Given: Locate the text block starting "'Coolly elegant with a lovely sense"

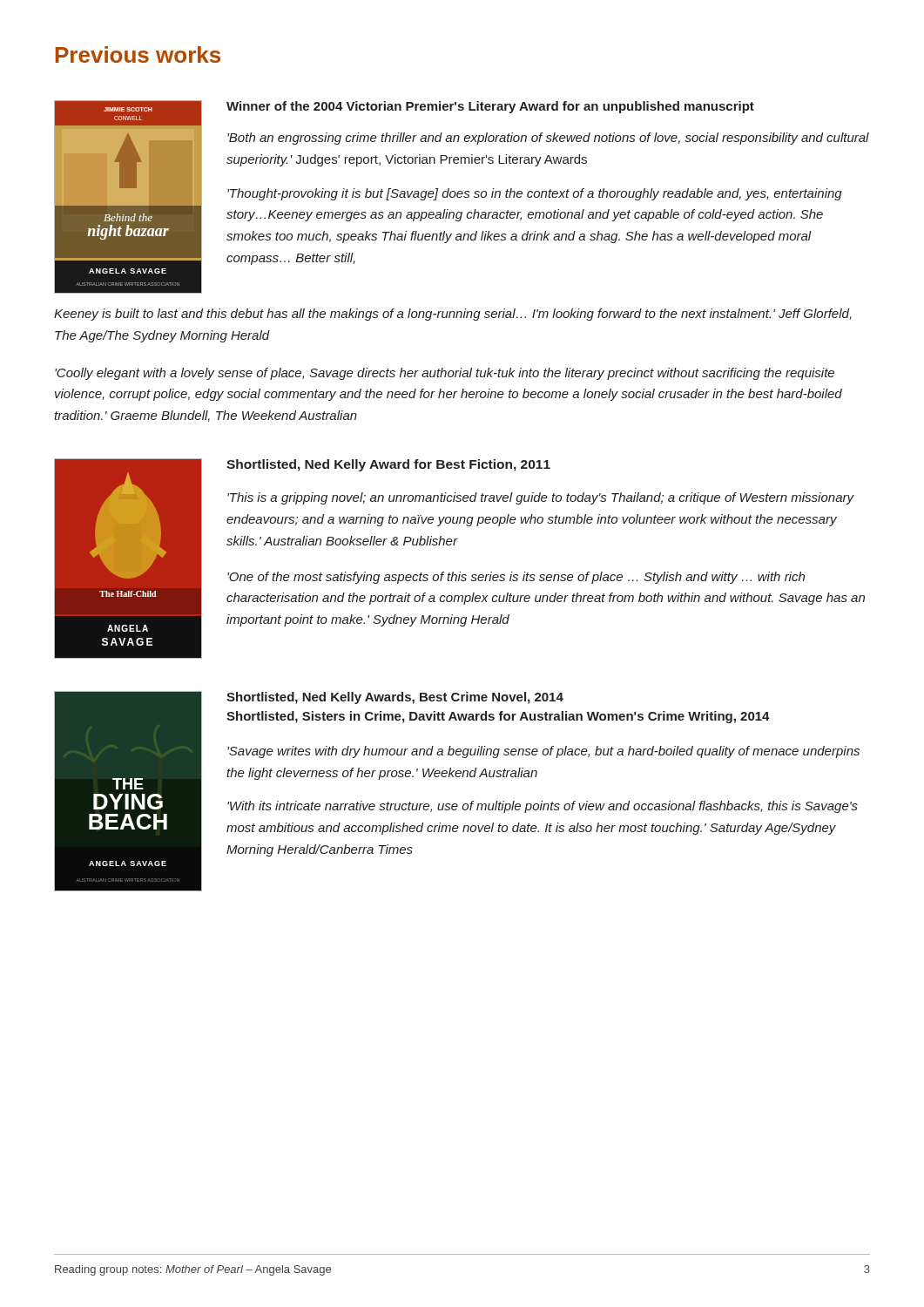Looking at the screenshot, I should (x=448, y=394).
